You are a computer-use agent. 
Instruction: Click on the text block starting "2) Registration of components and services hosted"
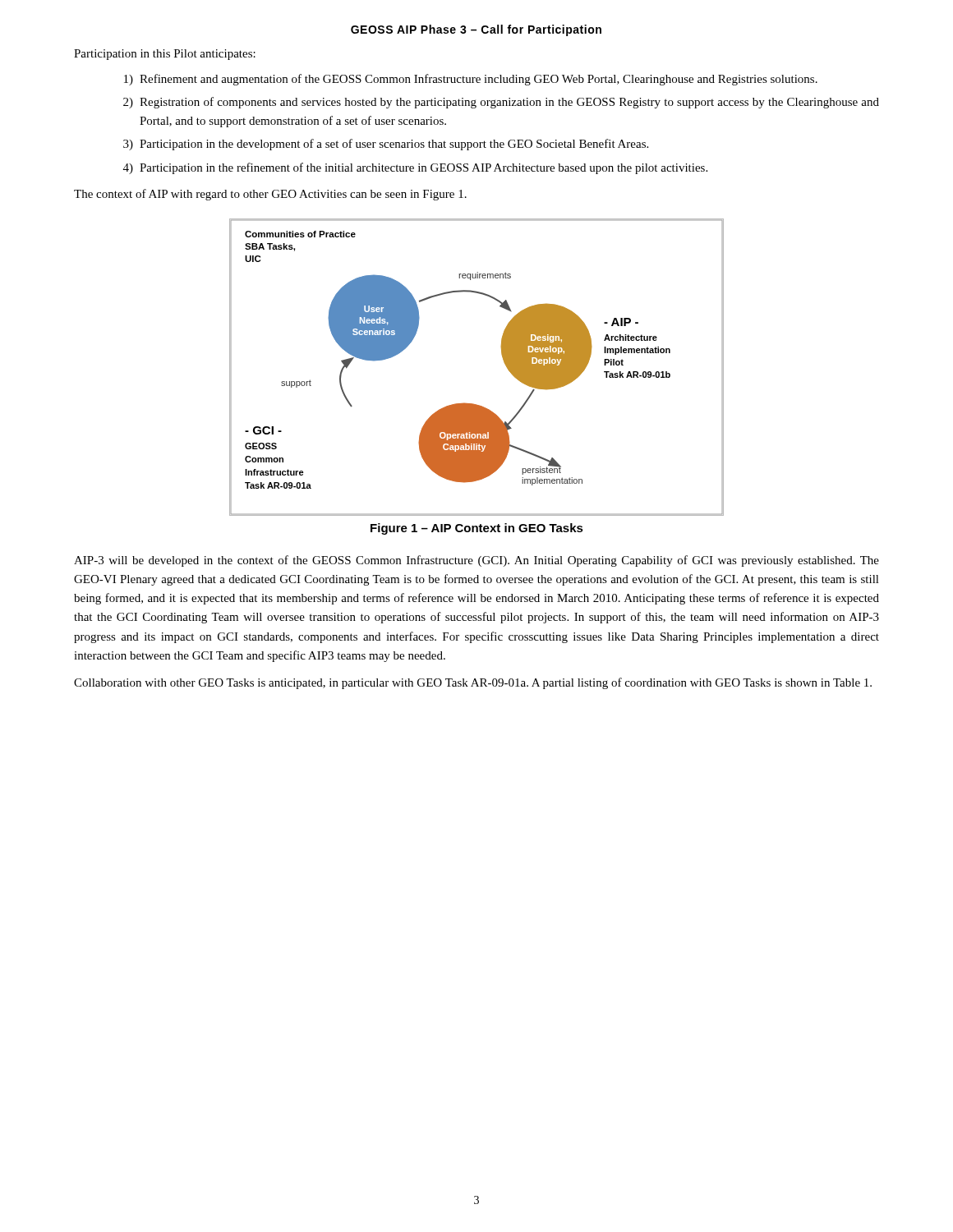(x=493, y=111)
